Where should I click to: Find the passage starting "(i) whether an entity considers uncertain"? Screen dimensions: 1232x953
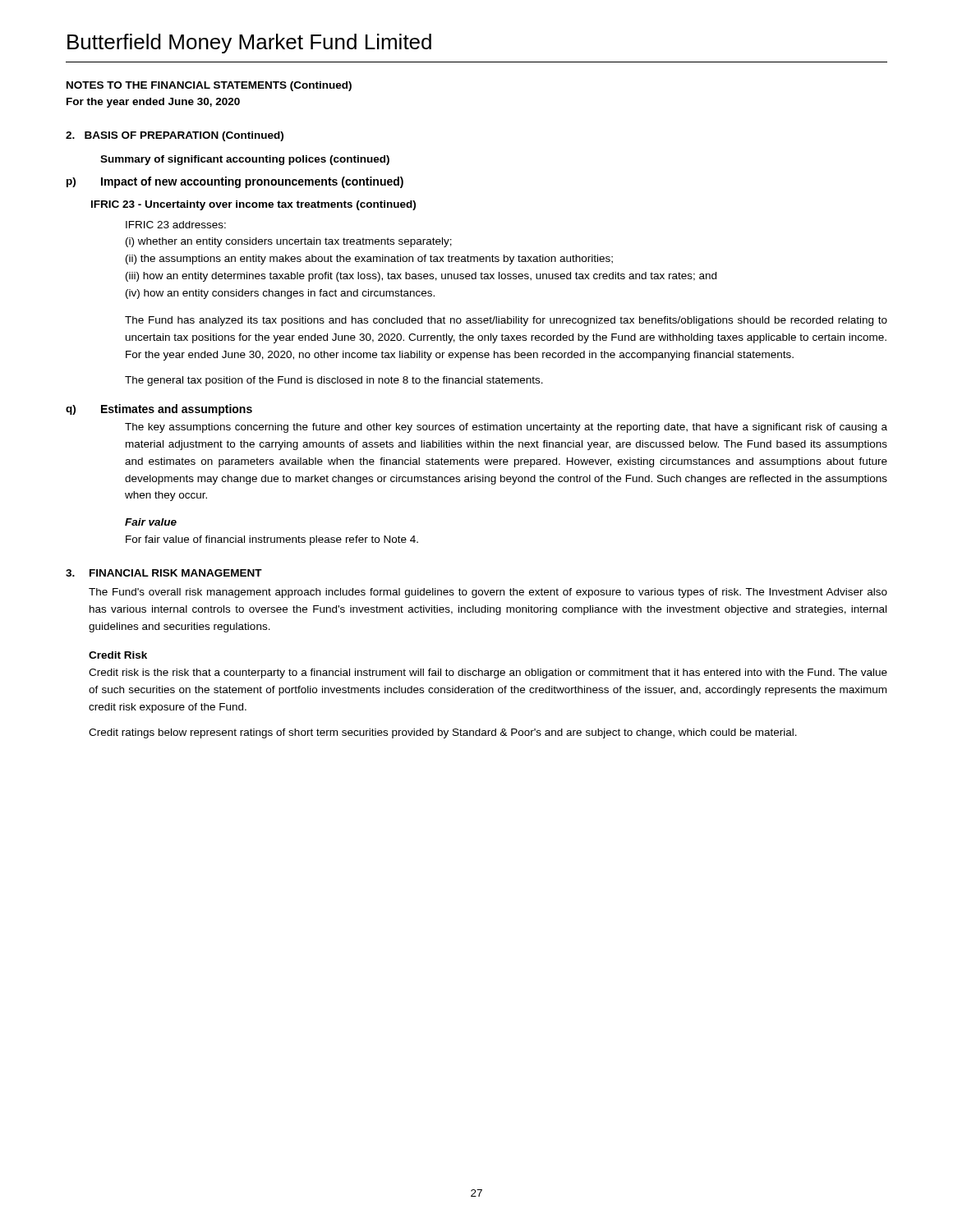[289, 241]
